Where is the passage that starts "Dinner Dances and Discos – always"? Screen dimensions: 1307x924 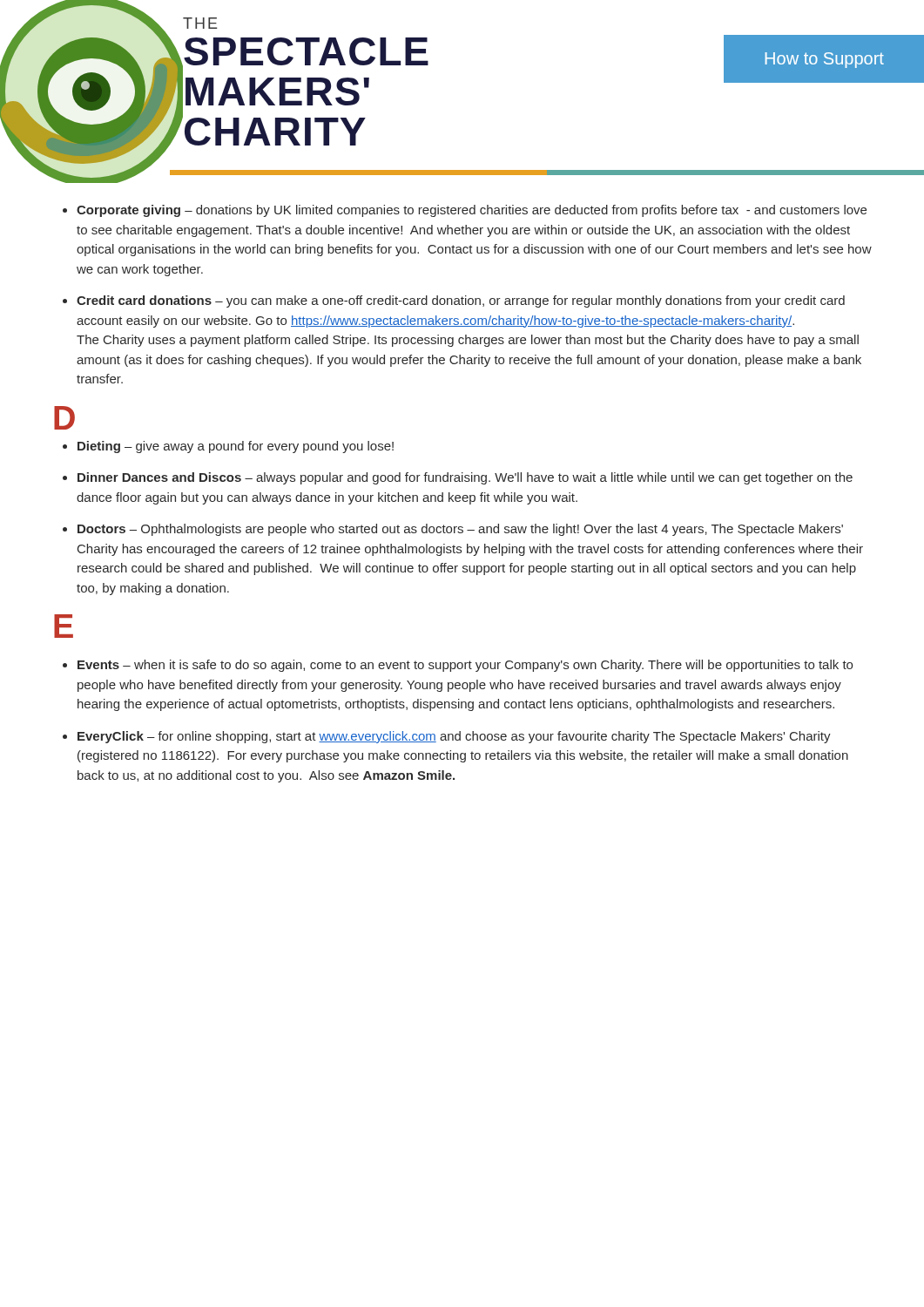465,487
